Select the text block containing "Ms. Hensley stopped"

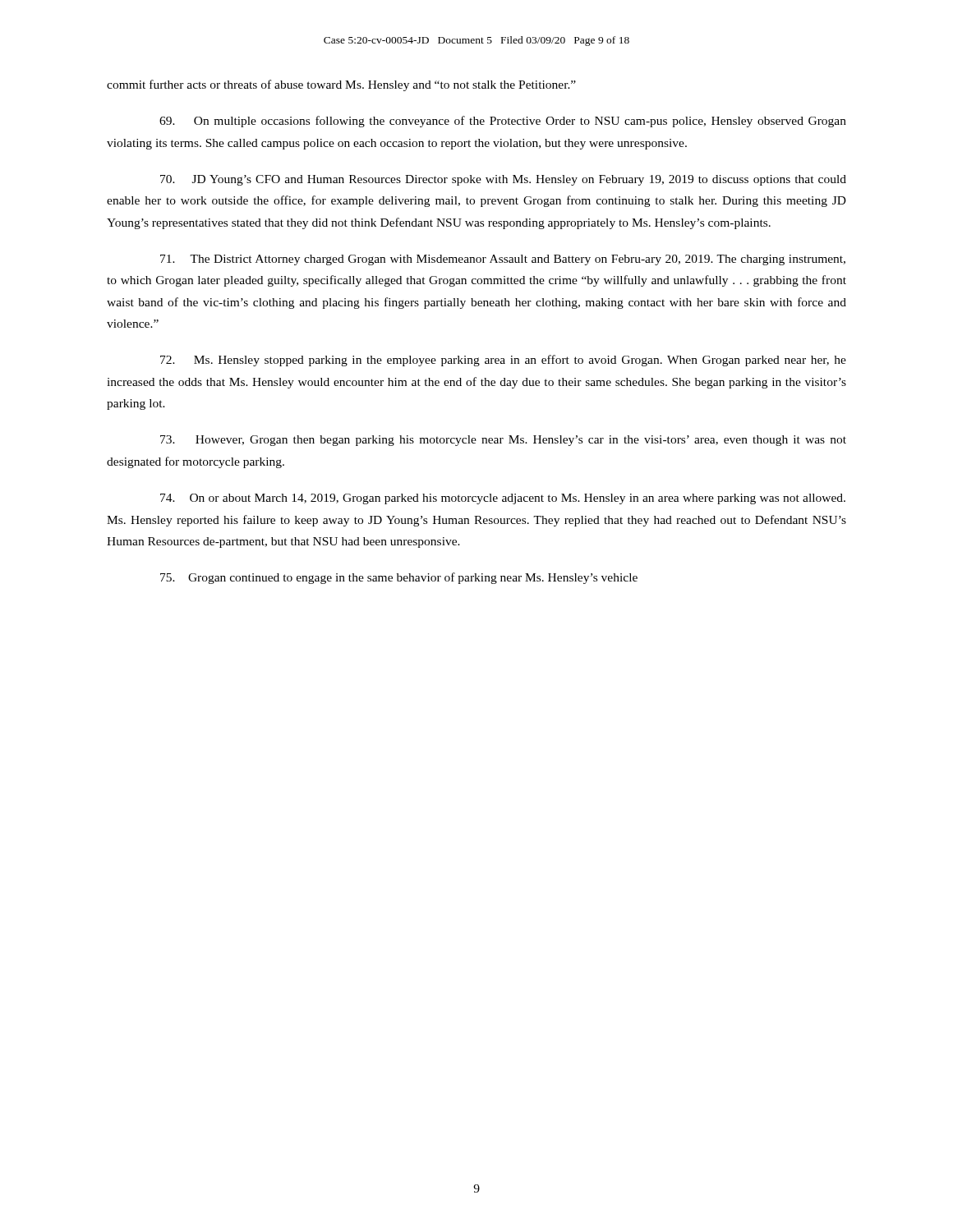point(476,382)
